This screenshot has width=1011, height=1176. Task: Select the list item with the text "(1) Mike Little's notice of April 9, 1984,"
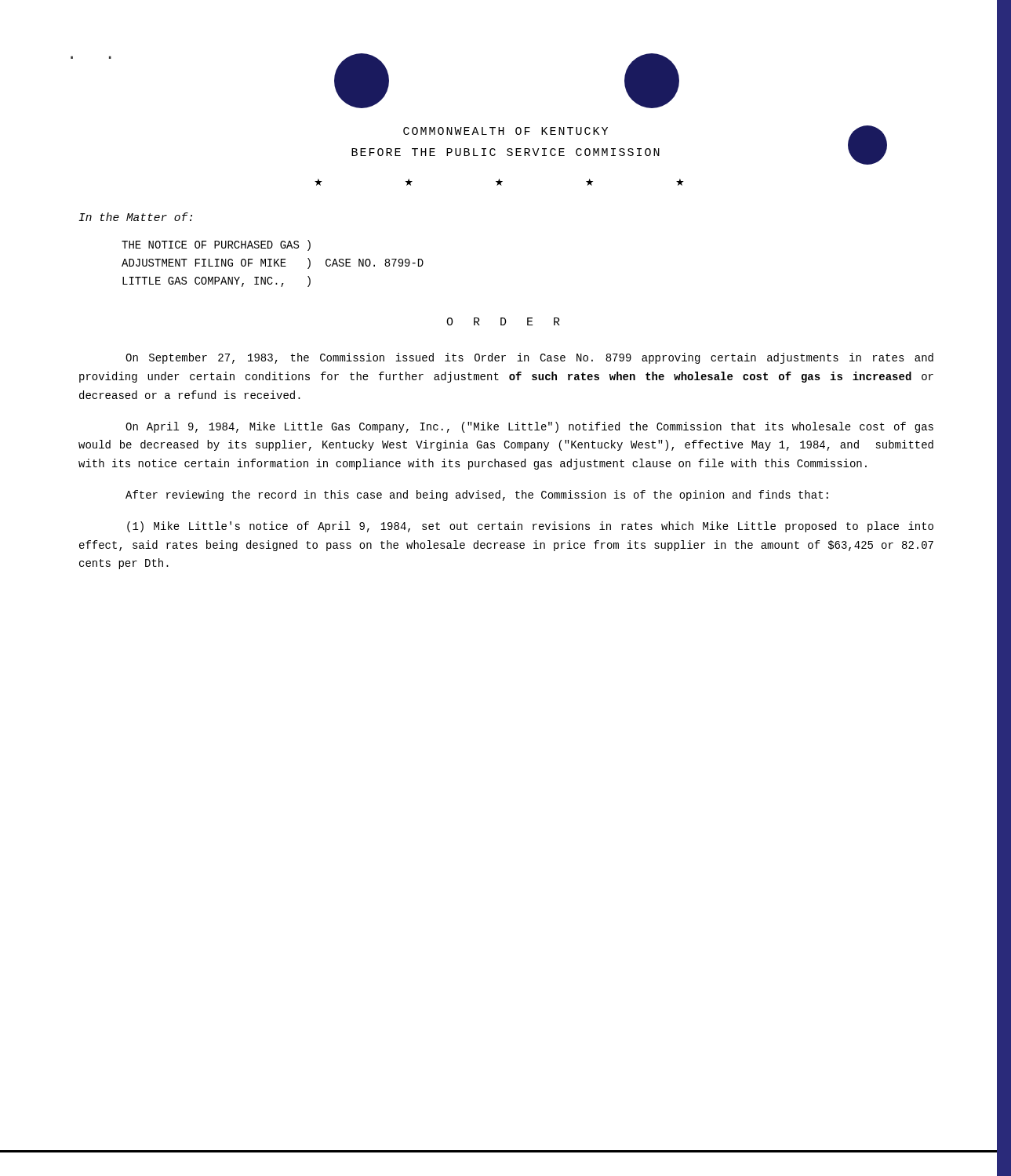click(506, 545)
